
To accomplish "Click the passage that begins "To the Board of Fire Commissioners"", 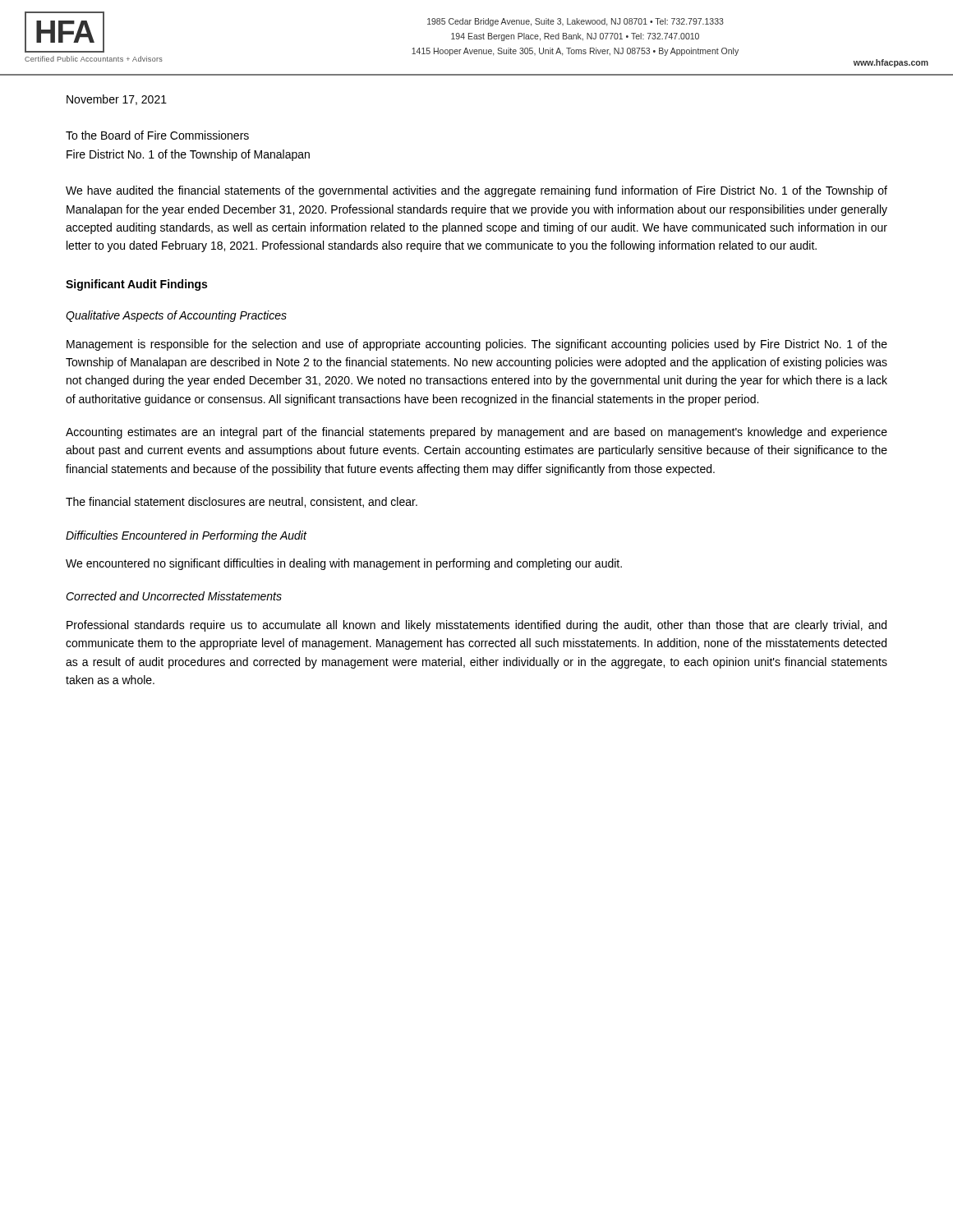I will [188, 145].
